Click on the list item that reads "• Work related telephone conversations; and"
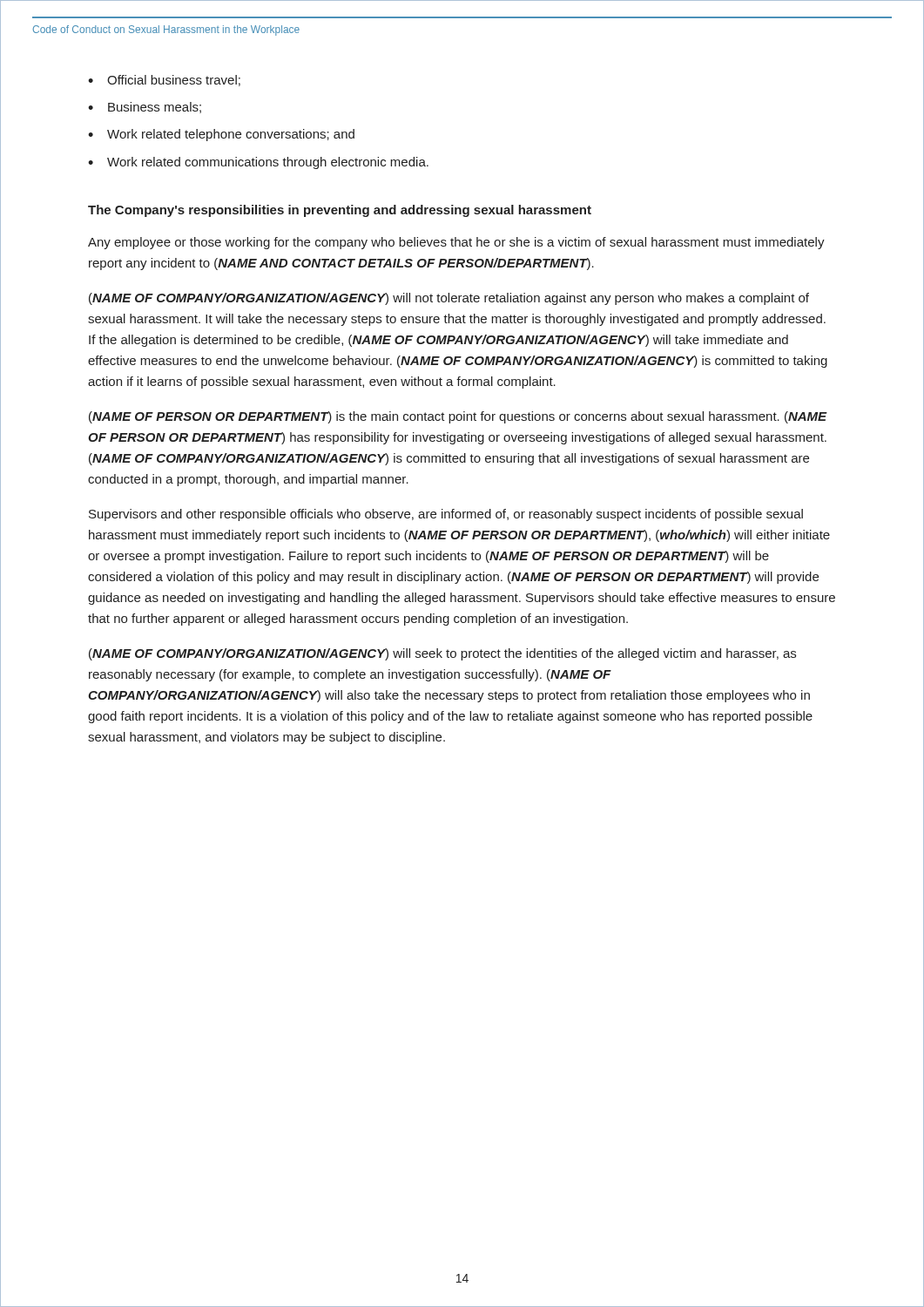 (x=222, y=136)
